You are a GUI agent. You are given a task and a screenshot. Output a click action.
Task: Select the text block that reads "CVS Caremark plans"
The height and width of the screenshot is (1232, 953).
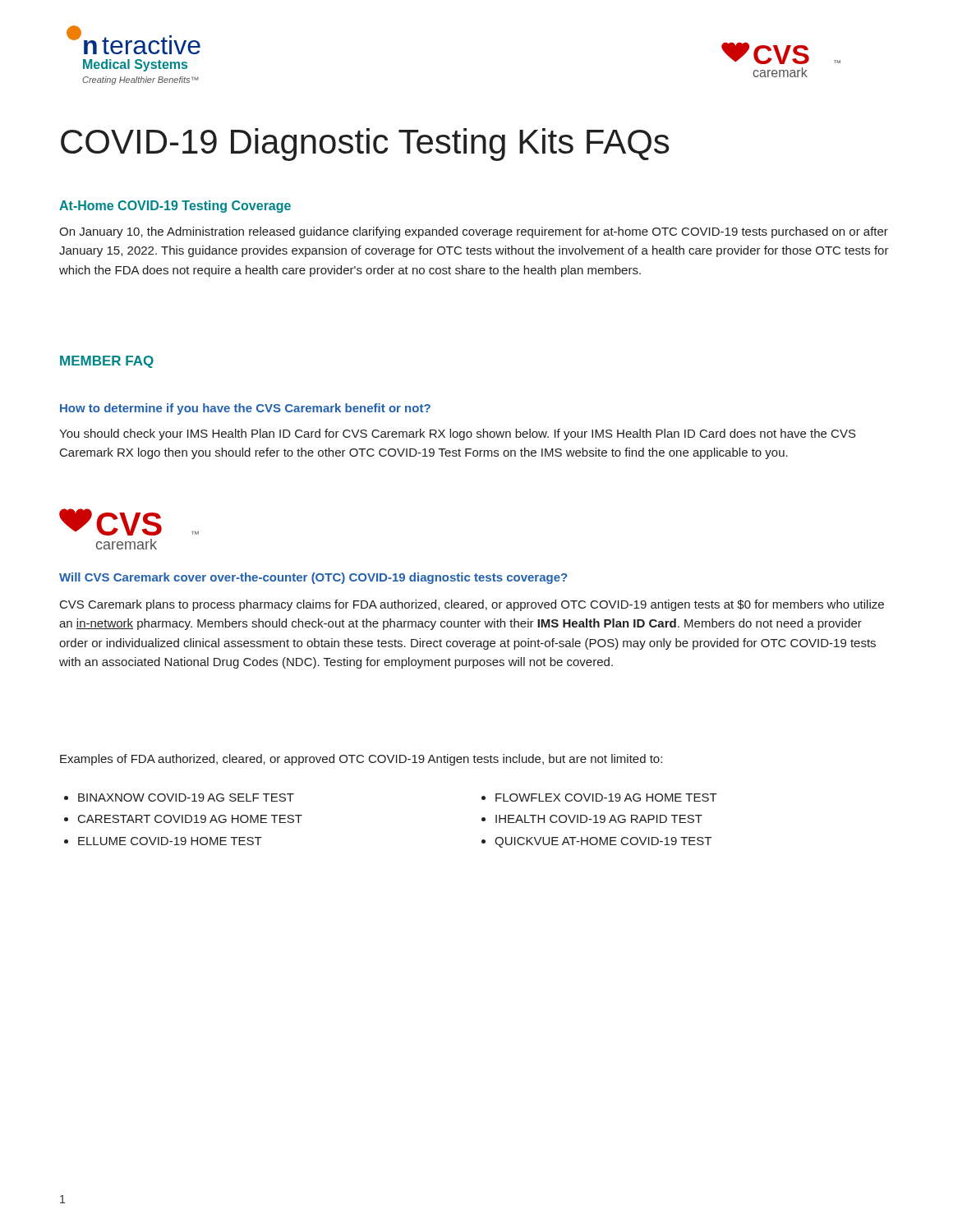click(x=476, y=633)
